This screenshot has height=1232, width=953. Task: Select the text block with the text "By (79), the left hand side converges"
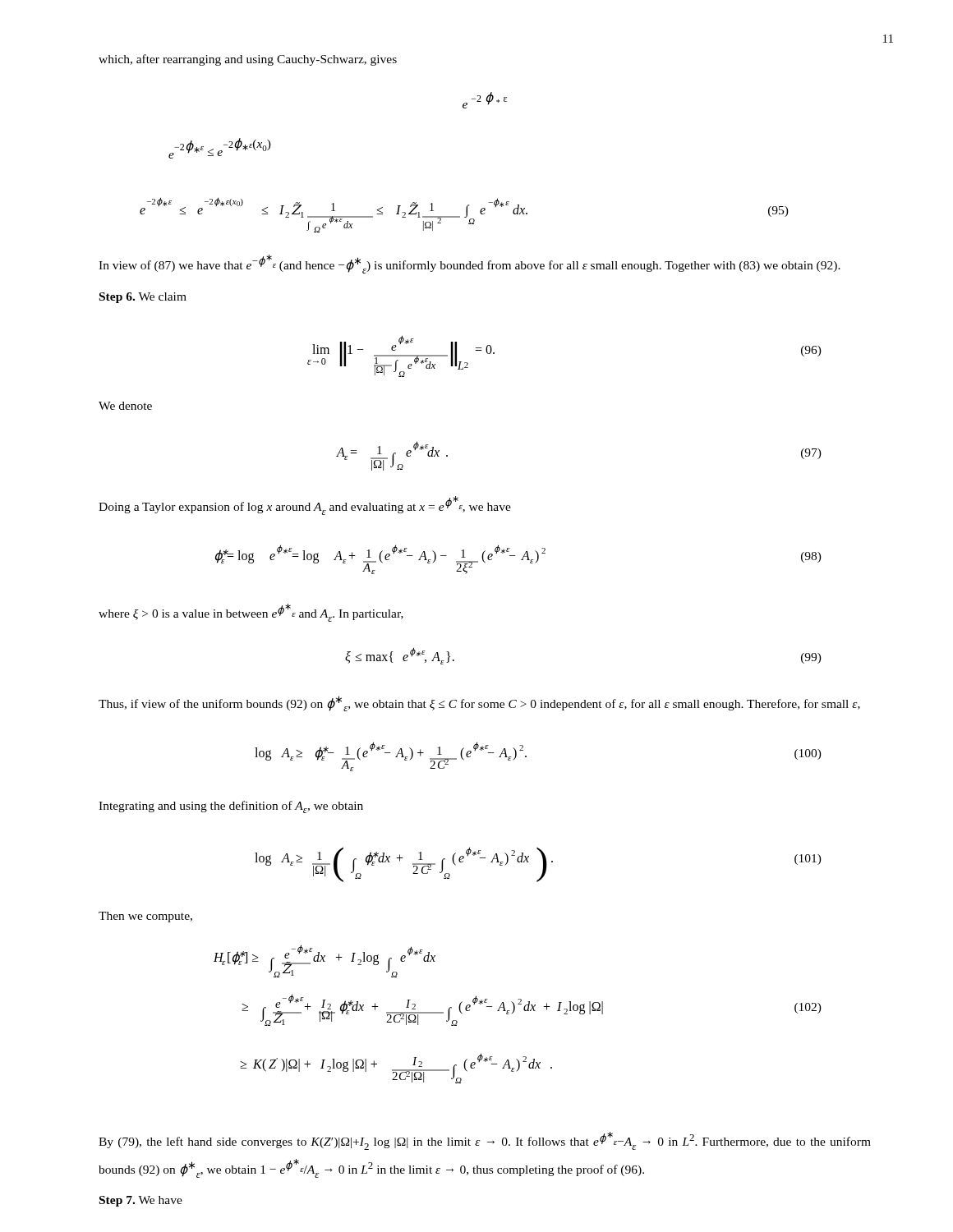pos(485,1154)
